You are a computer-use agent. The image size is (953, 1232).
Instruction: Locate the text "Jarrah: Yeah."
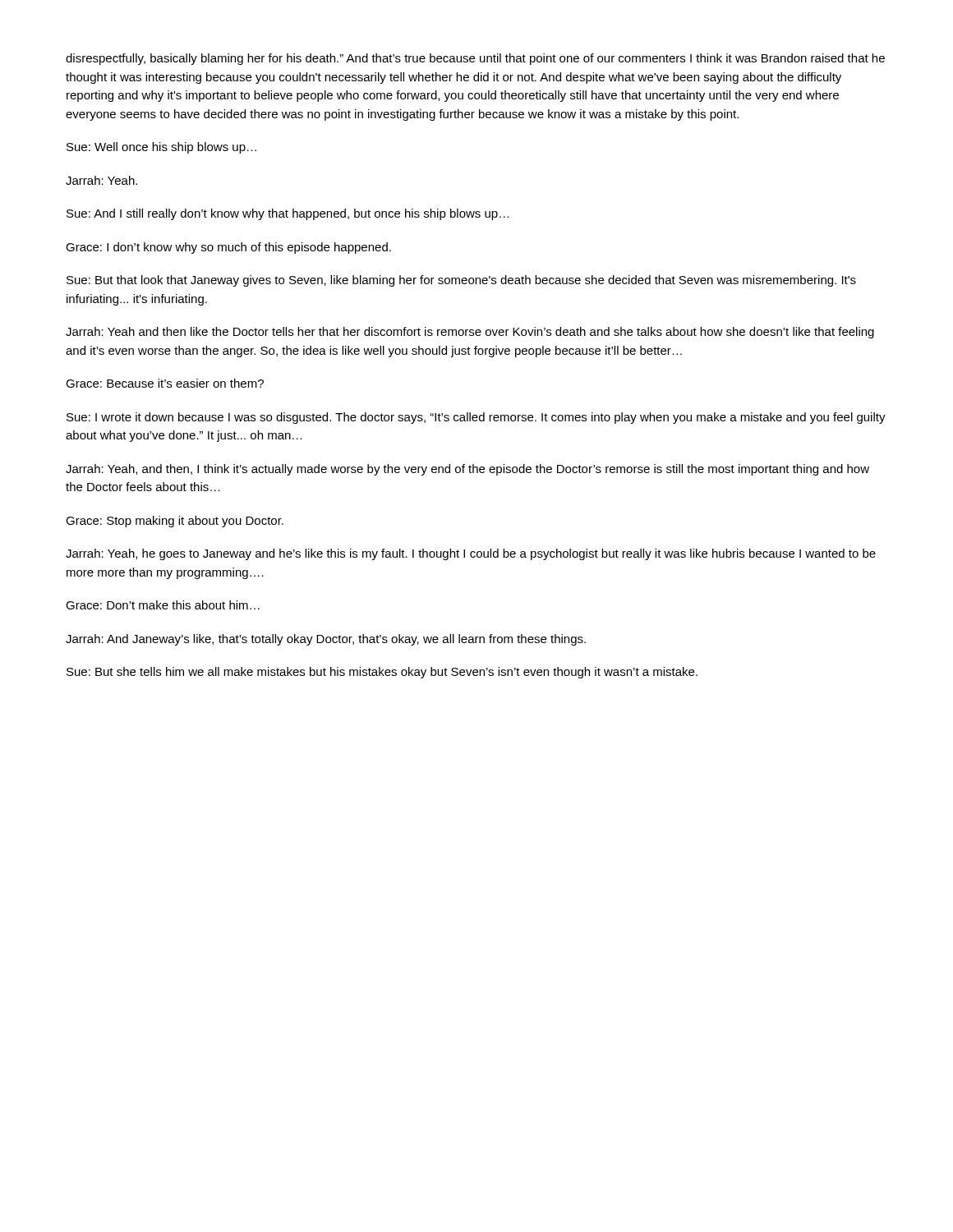tap(102, 180)
